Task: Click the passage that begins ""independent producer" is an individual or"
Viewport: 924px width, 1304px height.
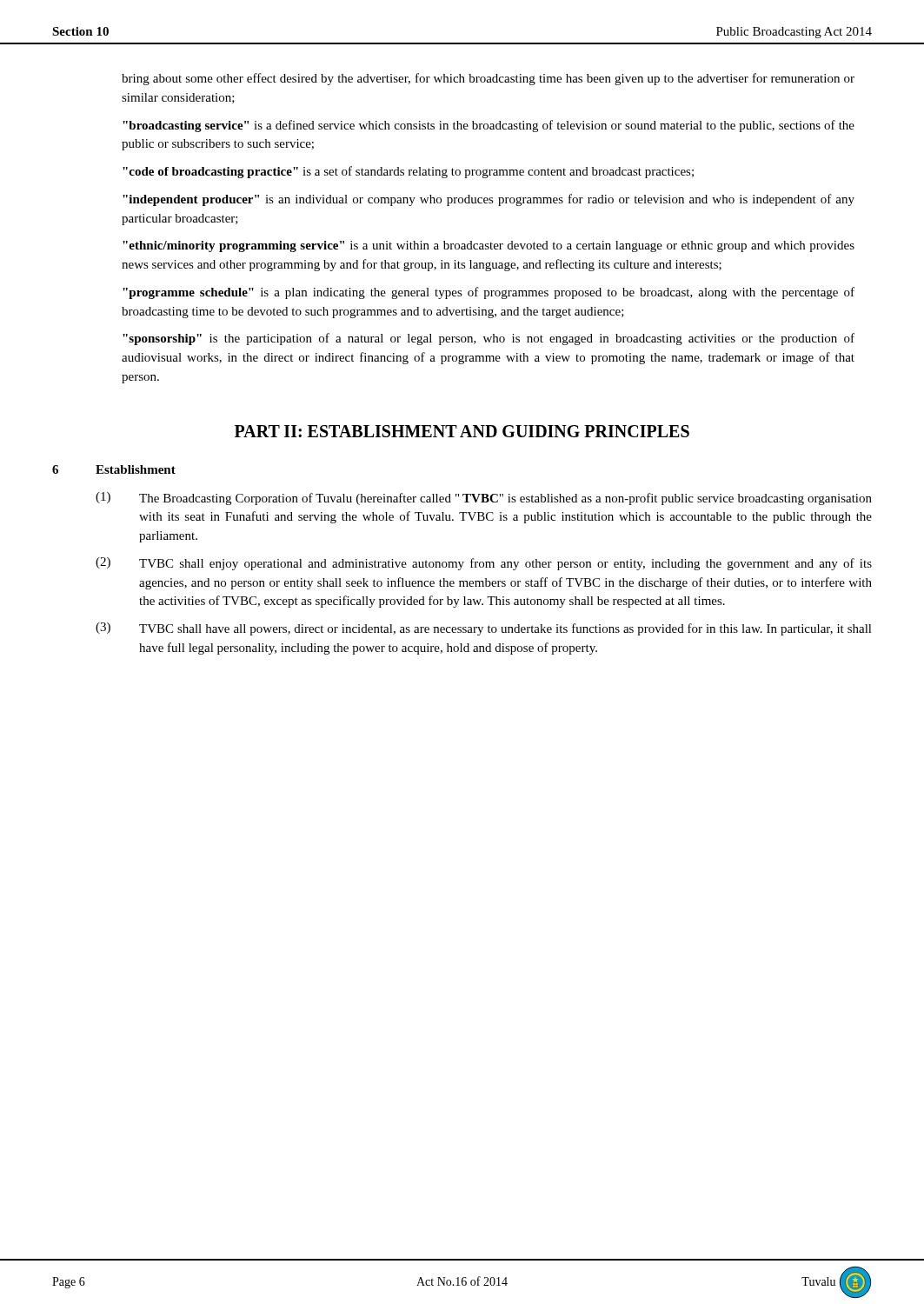Action: pyautogui.click(x=488, y=208)
